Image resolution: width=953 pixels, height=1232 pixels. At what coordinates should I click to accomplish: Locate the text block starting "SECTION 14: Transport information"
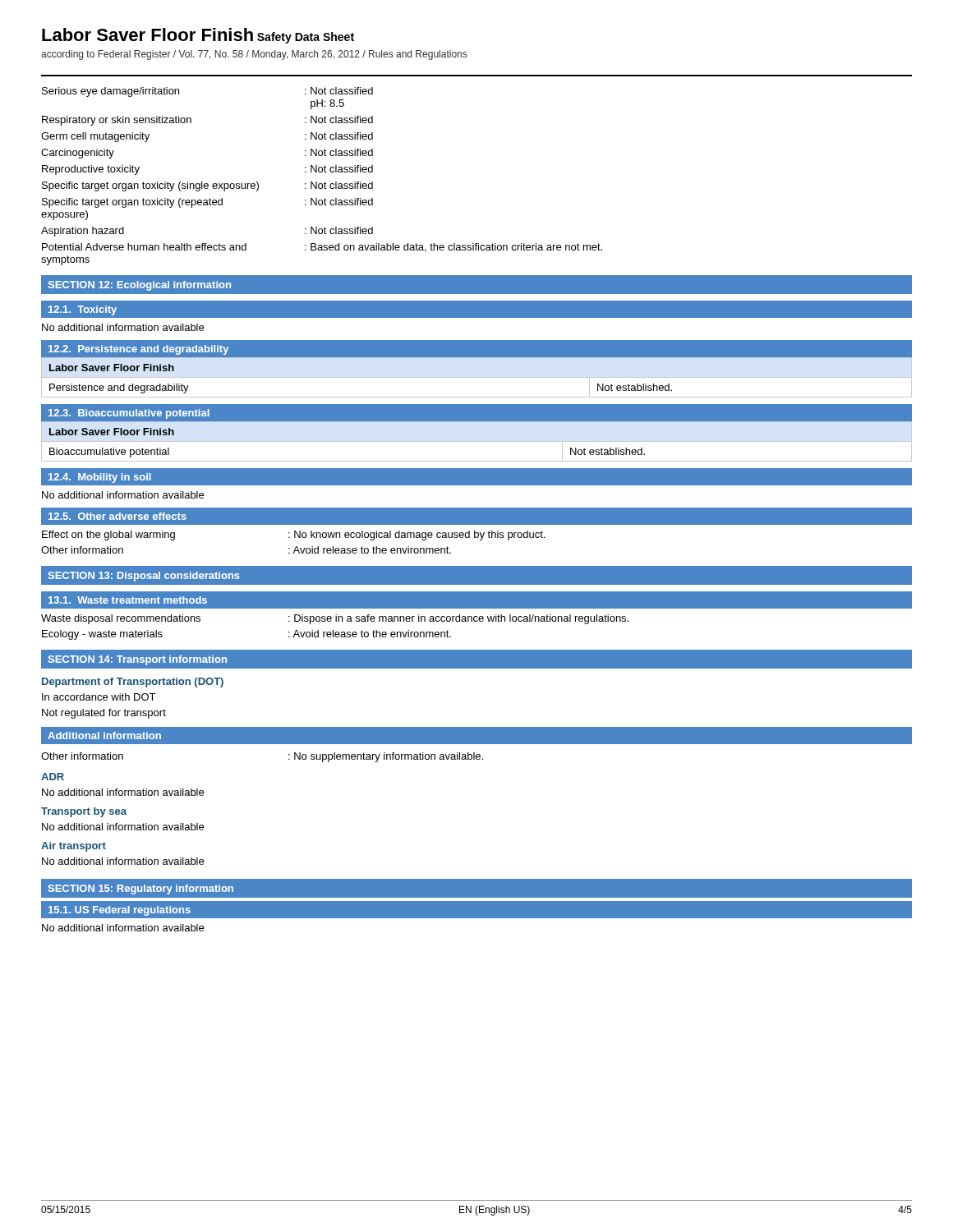click(x=476, y=659)
